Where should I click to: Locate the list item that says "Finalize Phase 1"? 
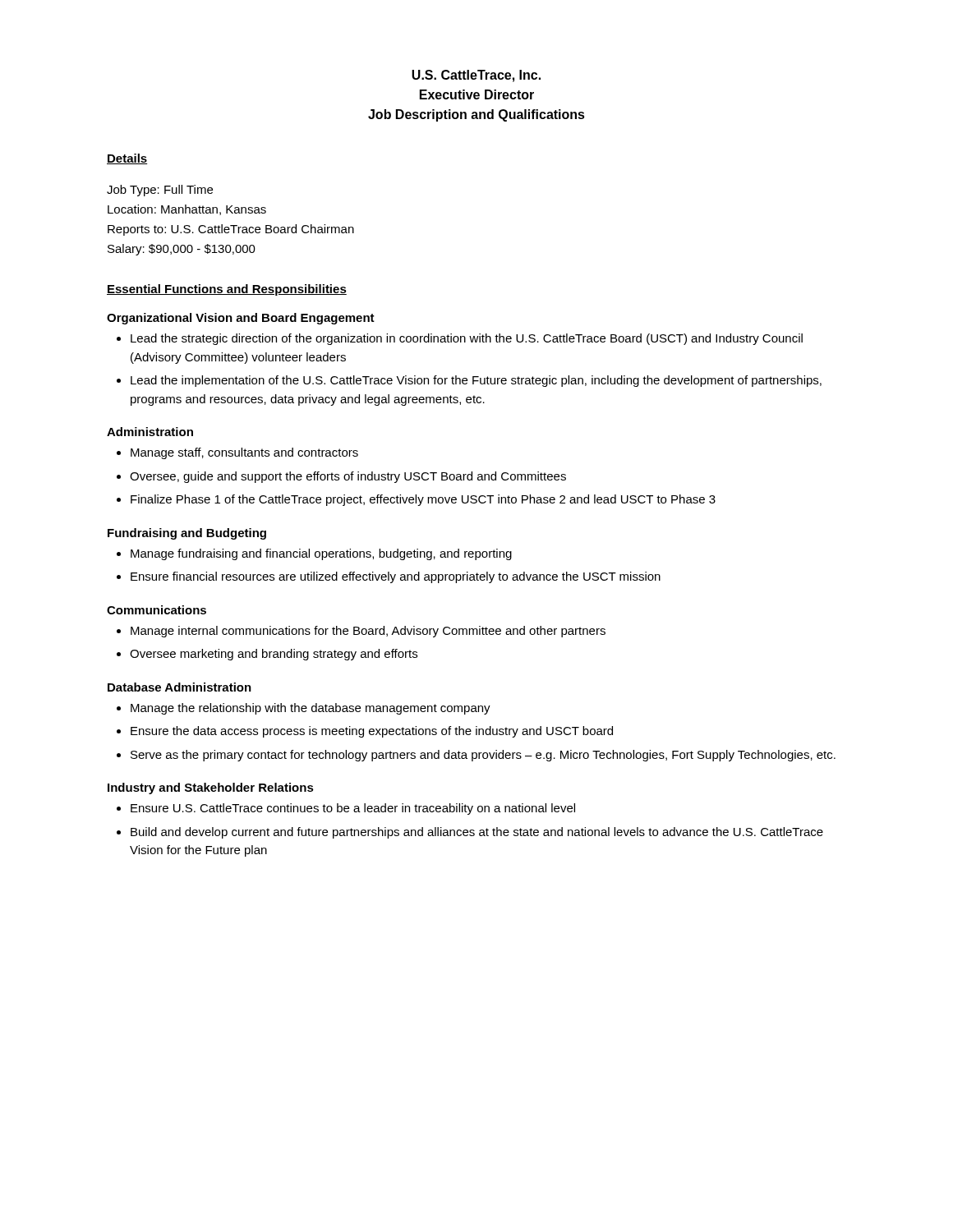488,500
